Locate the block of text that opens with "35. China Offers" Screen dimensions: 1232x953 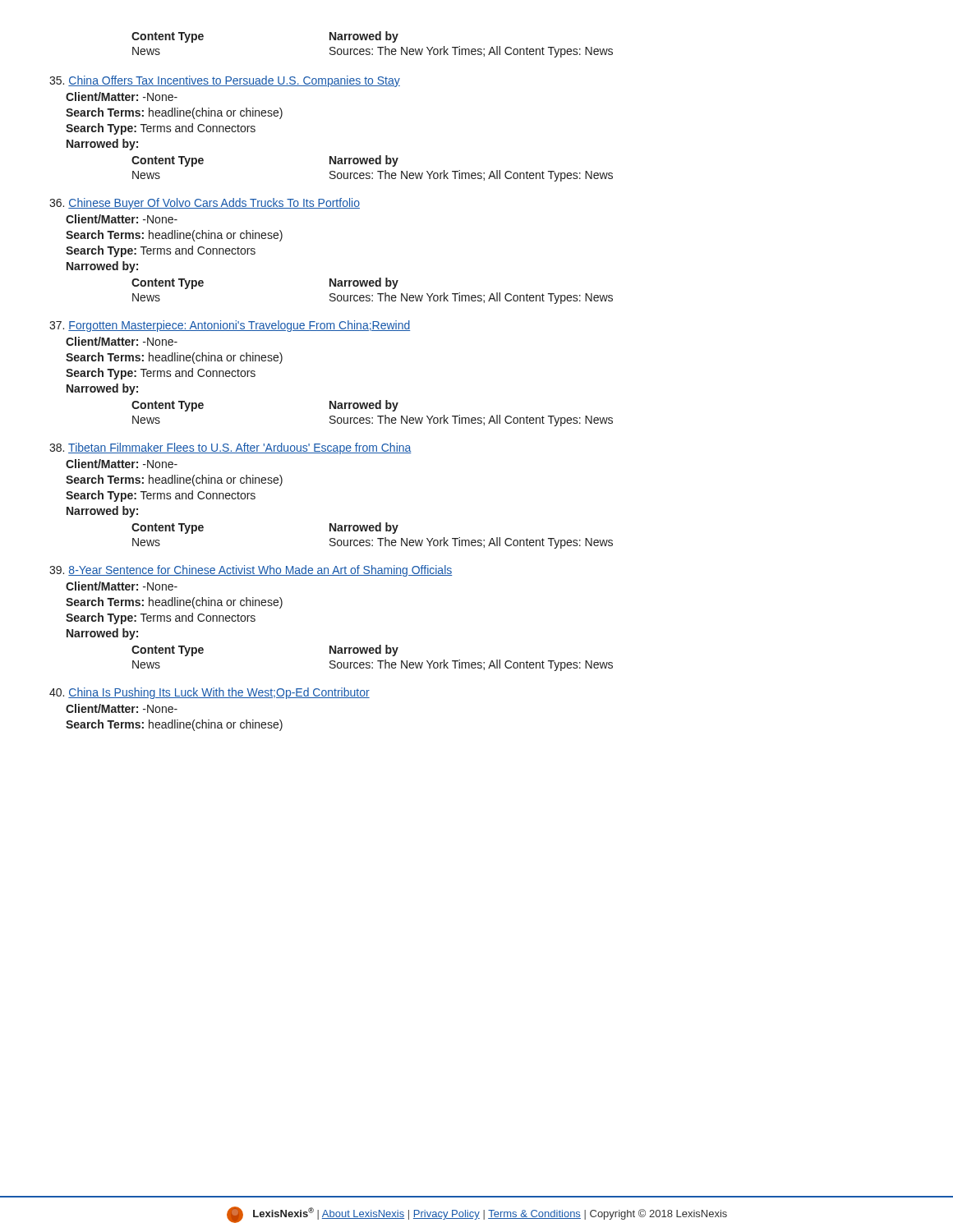coord(225,81)
